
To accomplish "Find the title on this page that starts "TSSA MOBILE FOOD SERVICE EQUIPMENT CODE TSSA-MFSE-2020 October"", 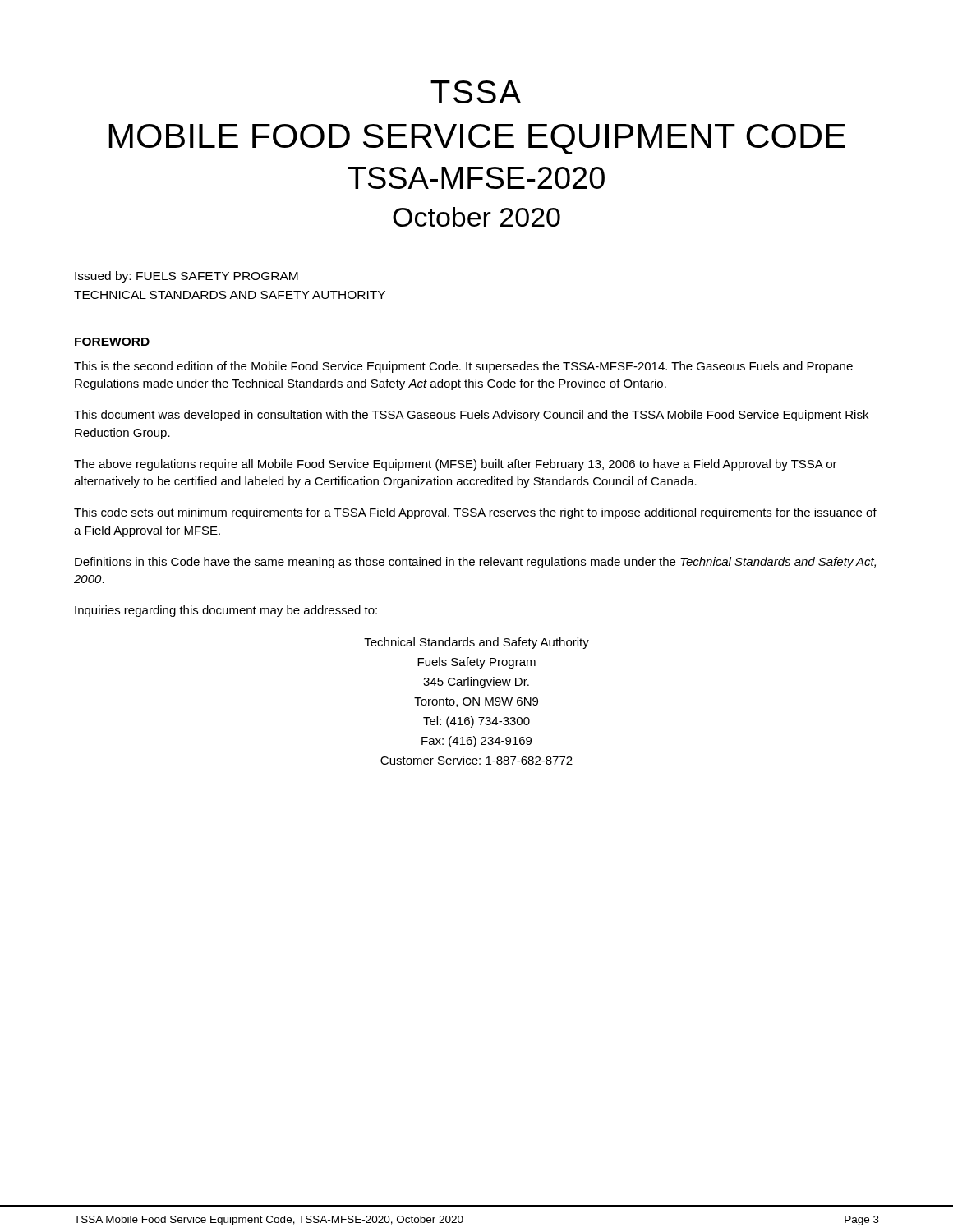I will tap(476, 154).
